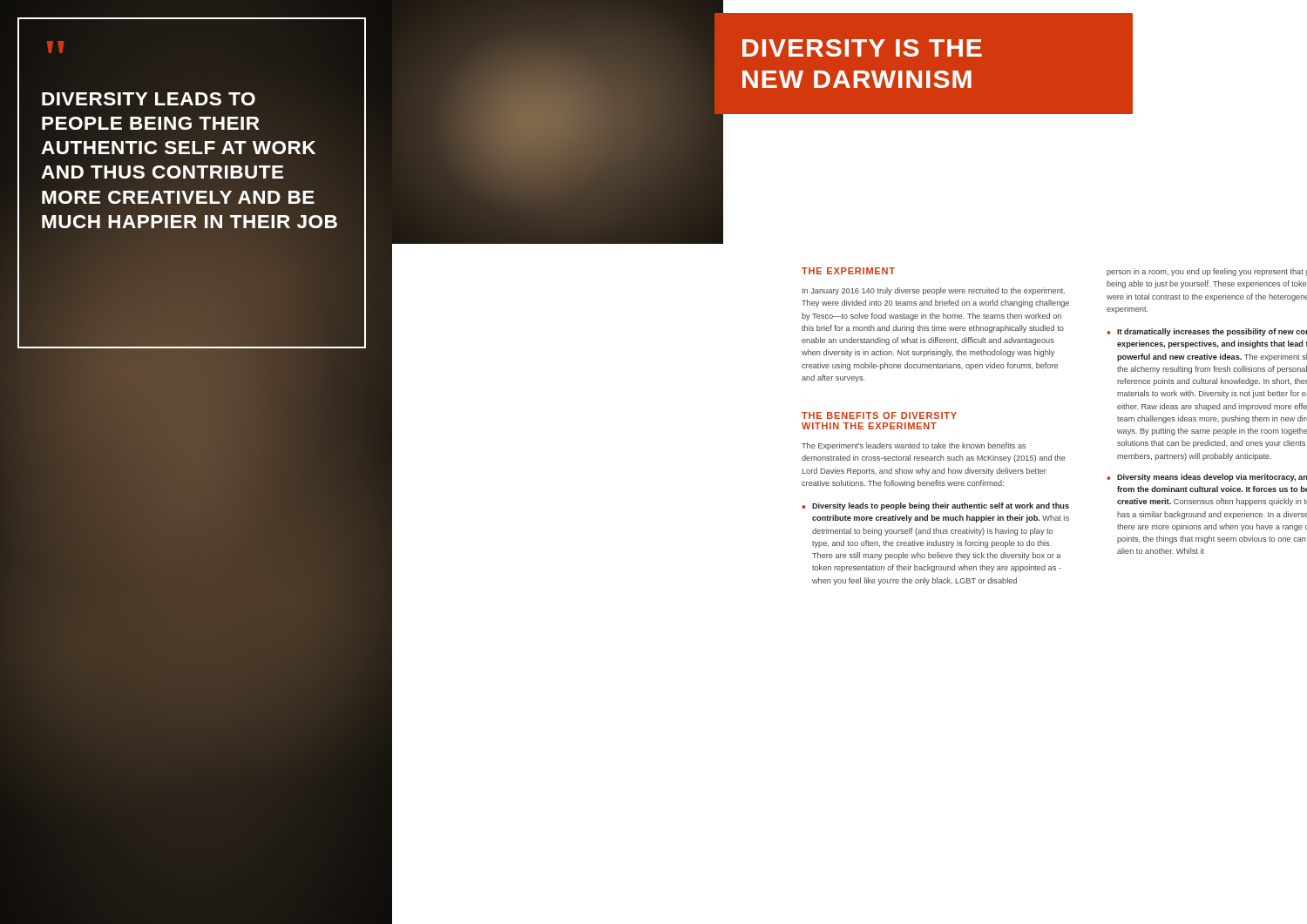
Task: Click the title that begins "" DIVERSITY LEADS TO PEOPLE BEING THEIR AUTHENTIC"
Action: click(x=192, y=131)
